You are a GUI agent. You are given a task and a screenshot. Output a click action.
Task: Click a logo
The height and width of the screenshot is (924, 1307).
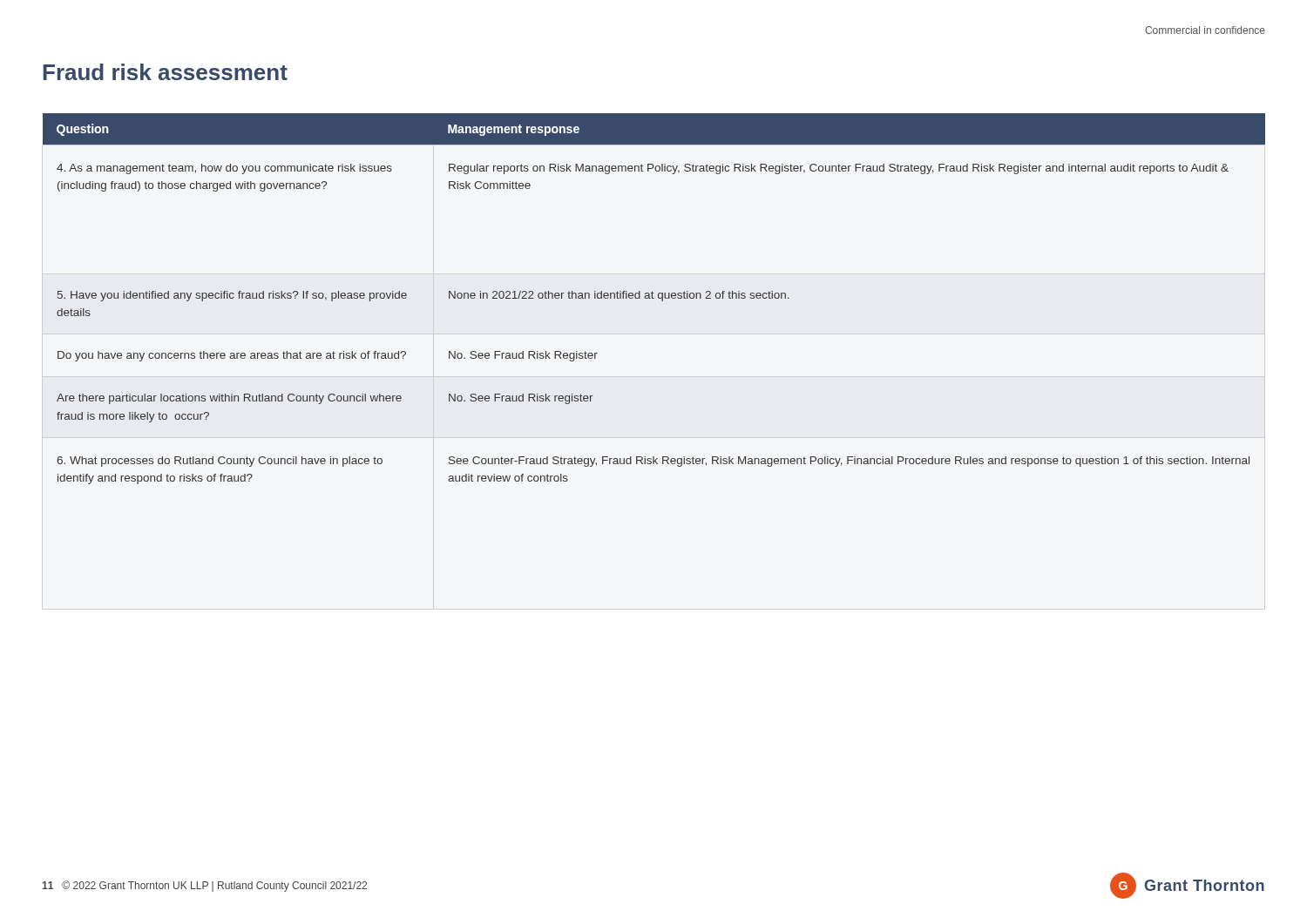[1187, 886]
